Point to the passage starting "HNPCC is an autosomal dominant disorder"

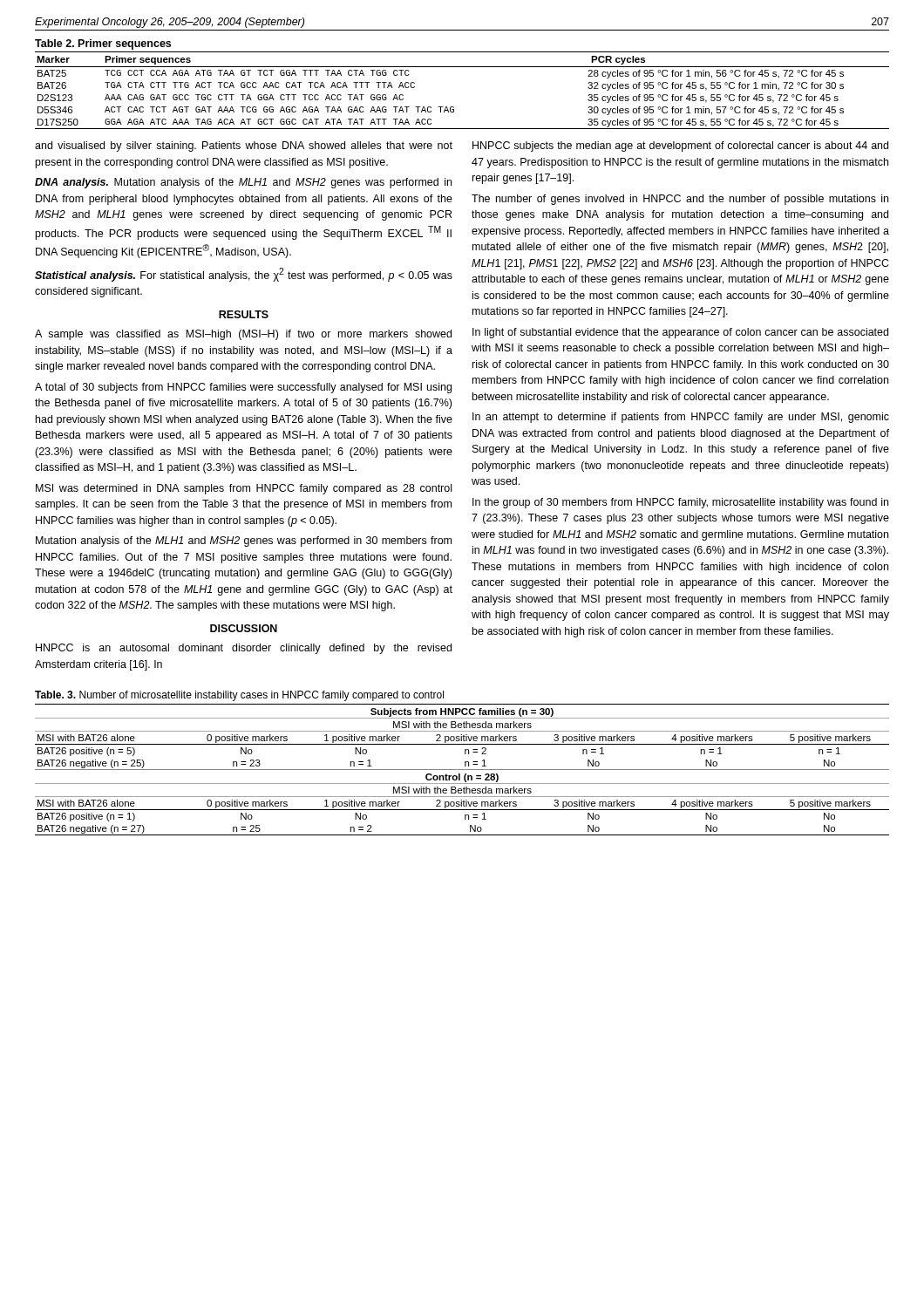(244, 657)
